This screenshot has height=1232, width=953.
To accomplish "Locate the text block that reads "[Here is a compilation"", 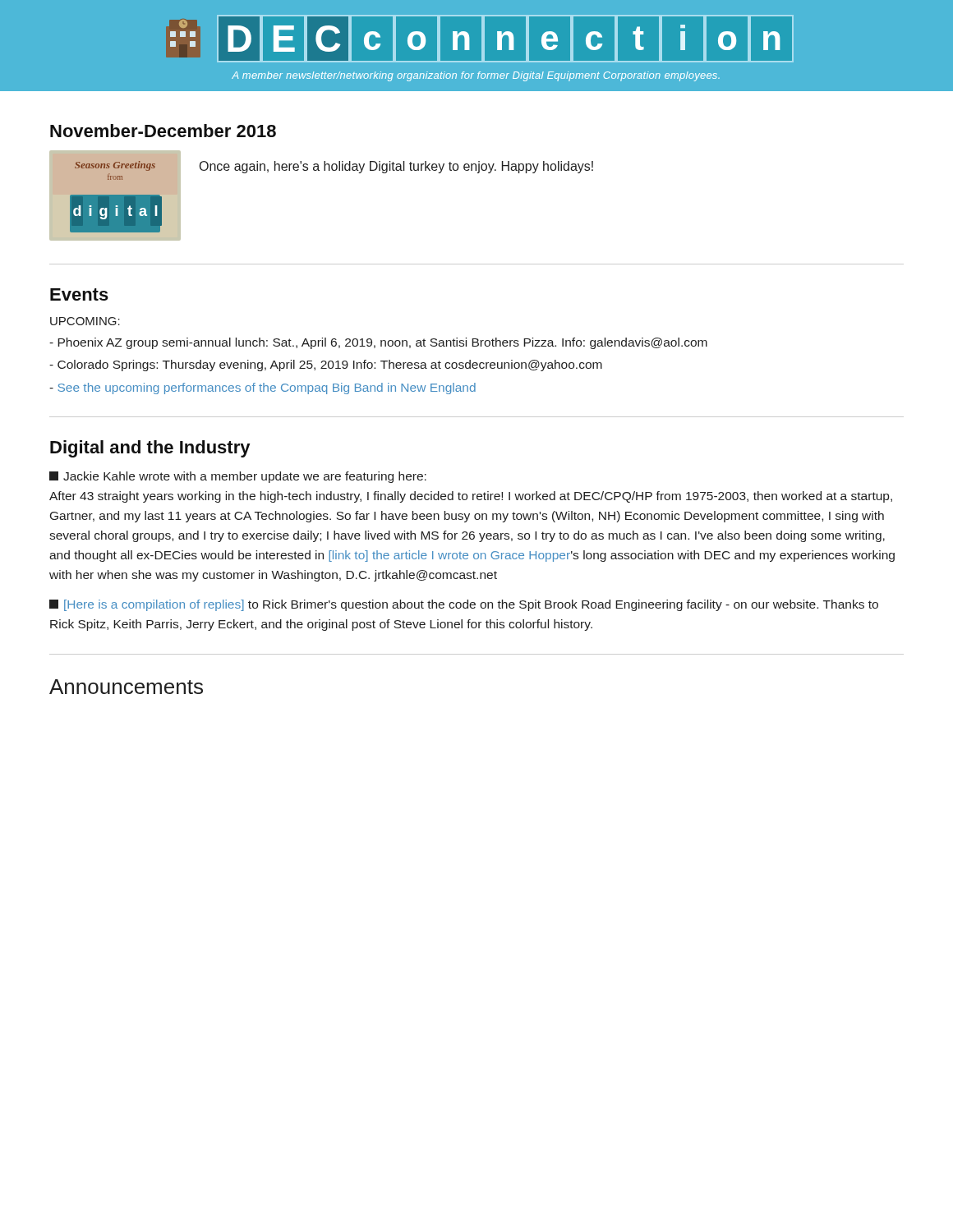I will 464,614.
